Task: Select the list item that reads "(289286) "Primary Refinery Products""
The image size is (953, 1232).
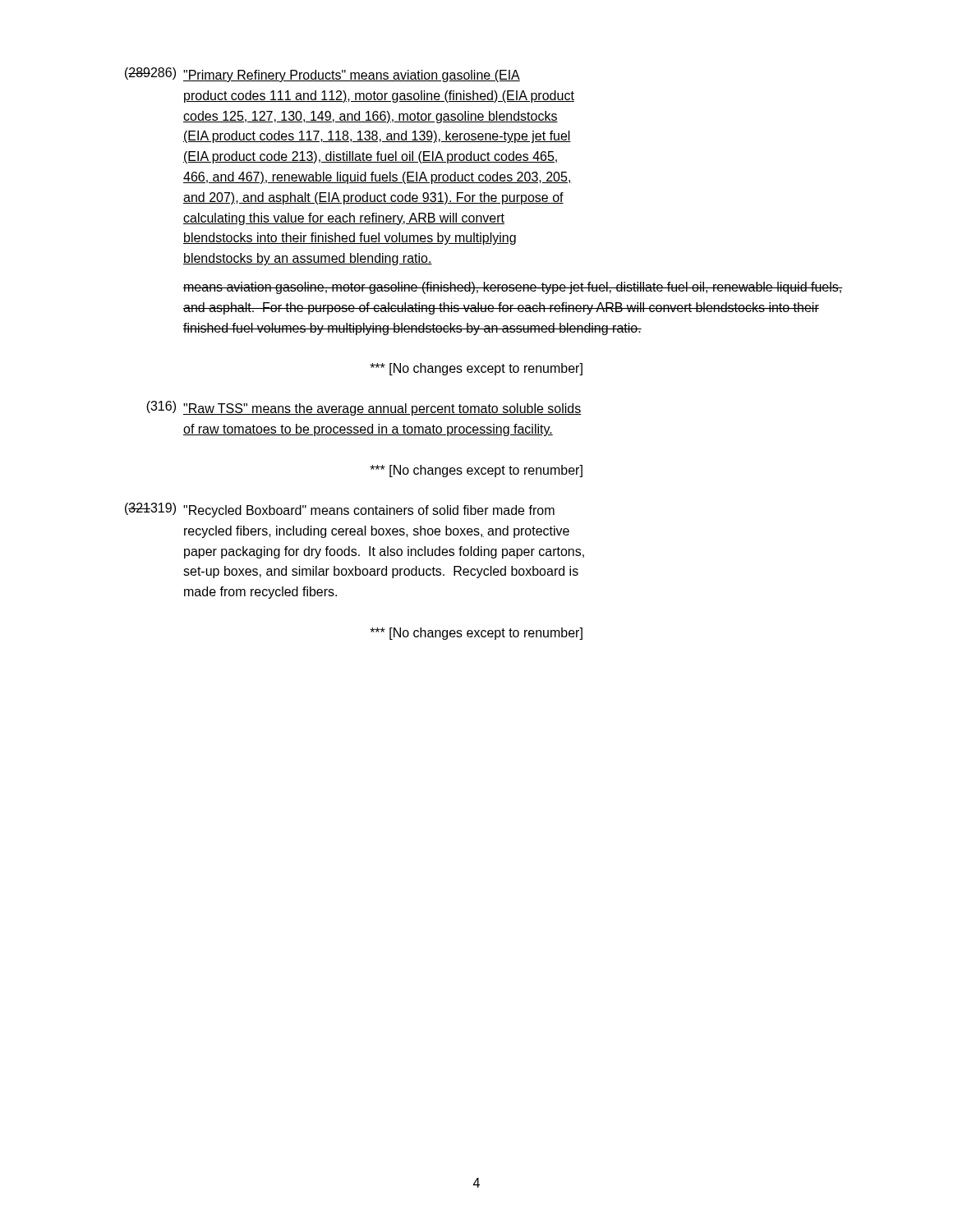Action: point(476,202)
